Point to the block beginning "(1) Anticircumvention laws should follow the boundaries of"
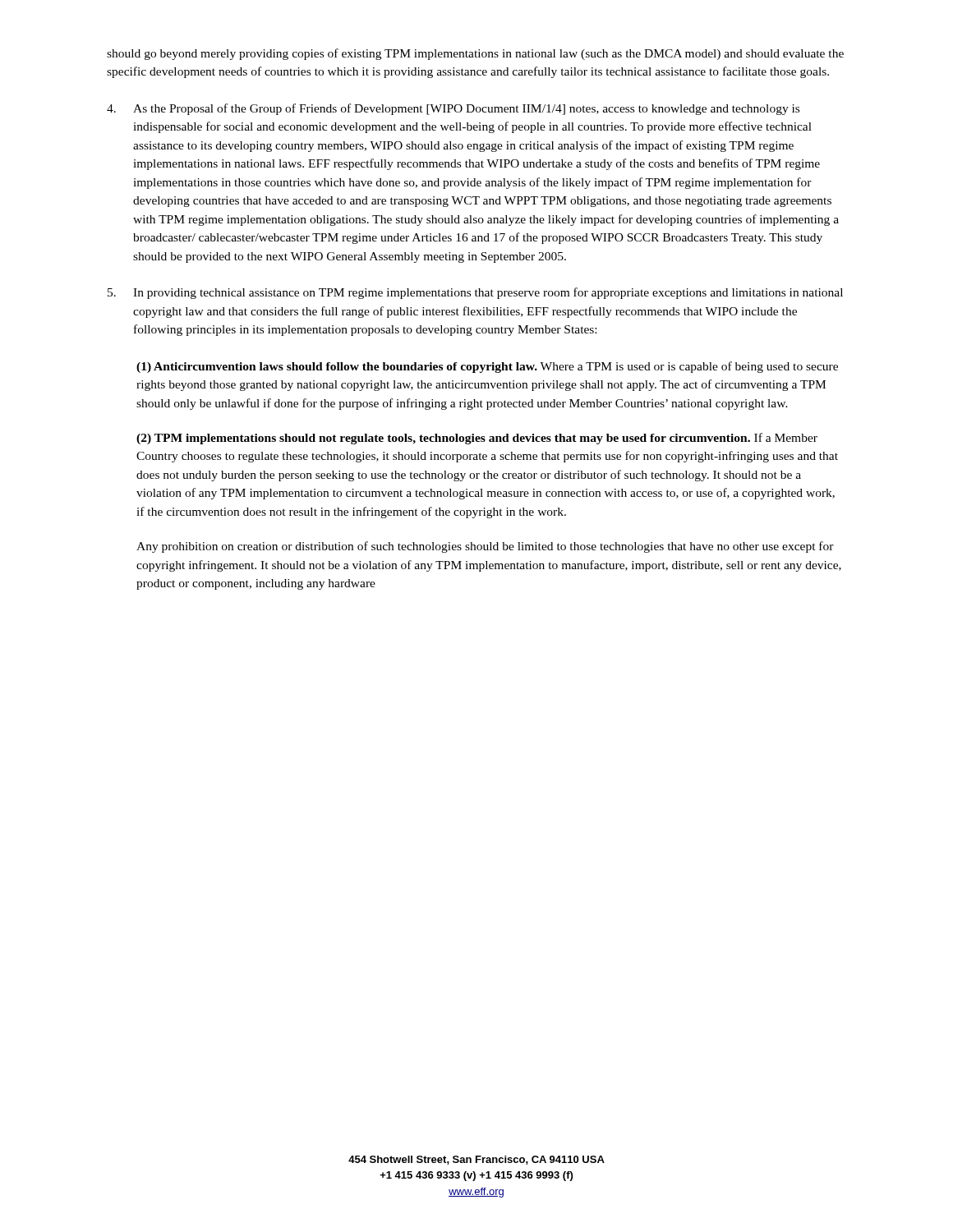The image size is (953, 1232). tap(487, 384)
